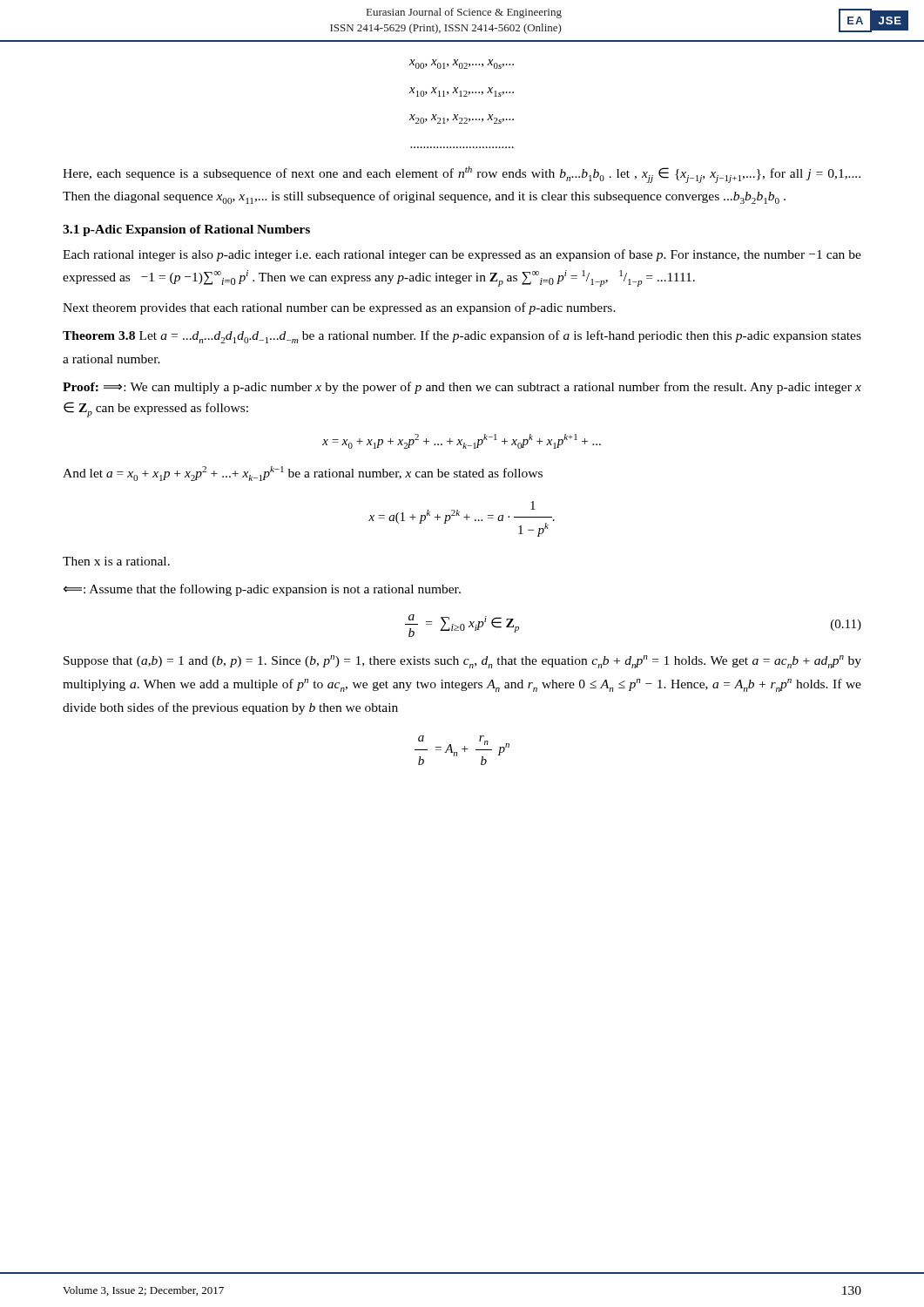Select the block starting "x = a(1 + pk + p2k"
The image size is (924, 1307).
(462, 518)
